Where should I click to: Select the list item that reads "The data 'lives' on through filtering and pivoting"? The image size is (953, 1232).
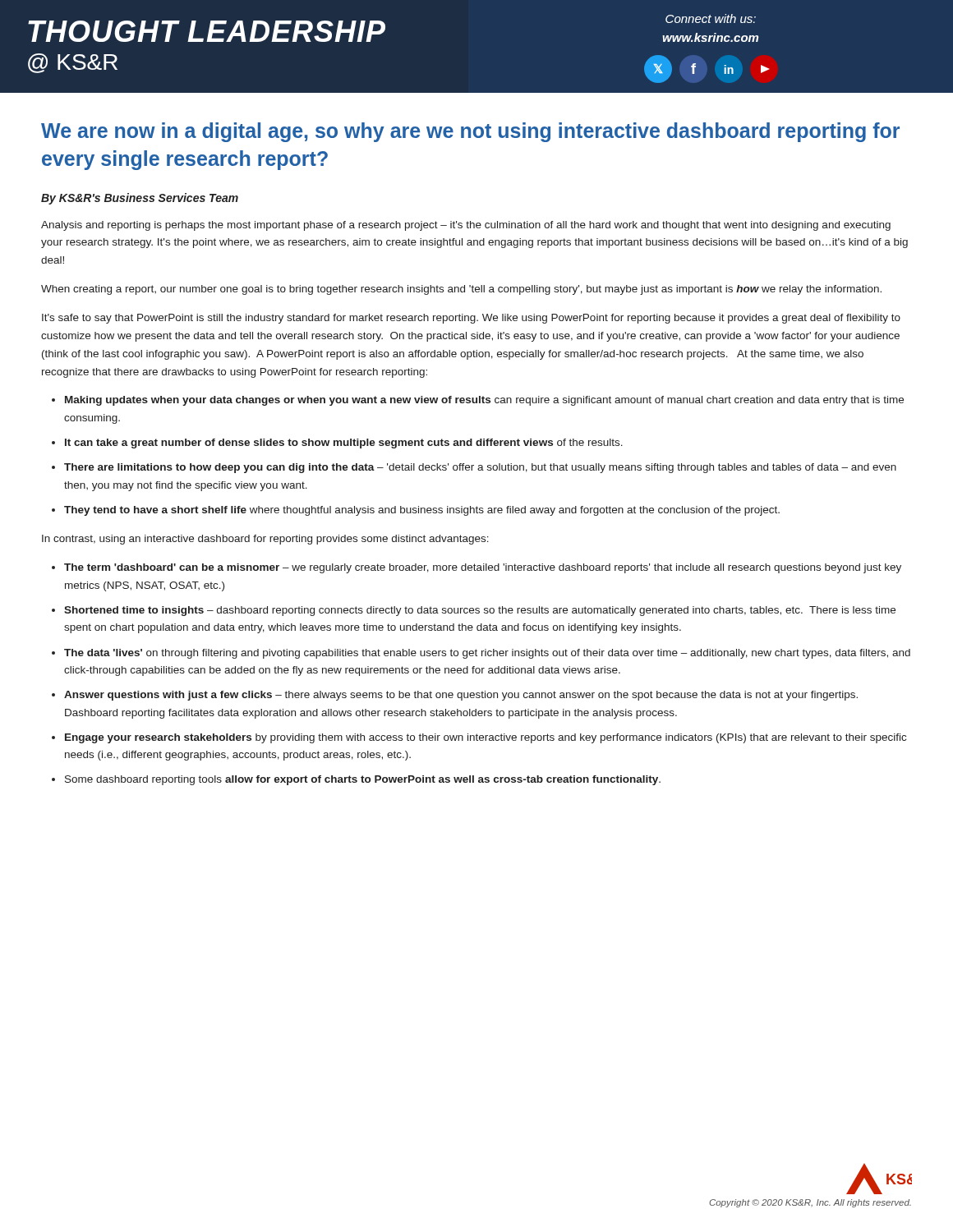487,661
